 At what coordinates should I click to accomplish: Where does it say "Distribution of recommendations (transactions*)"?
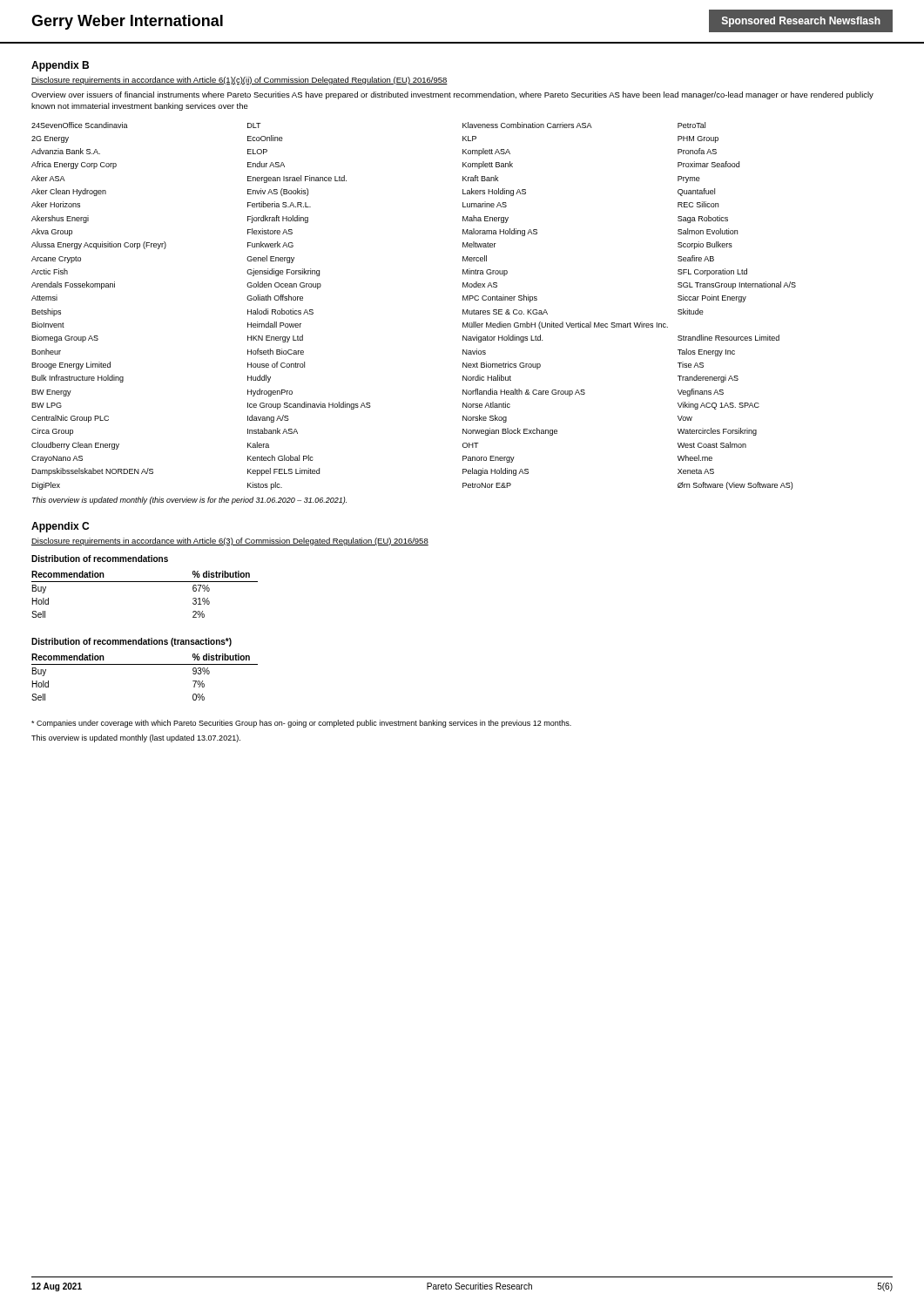point(131,642)
